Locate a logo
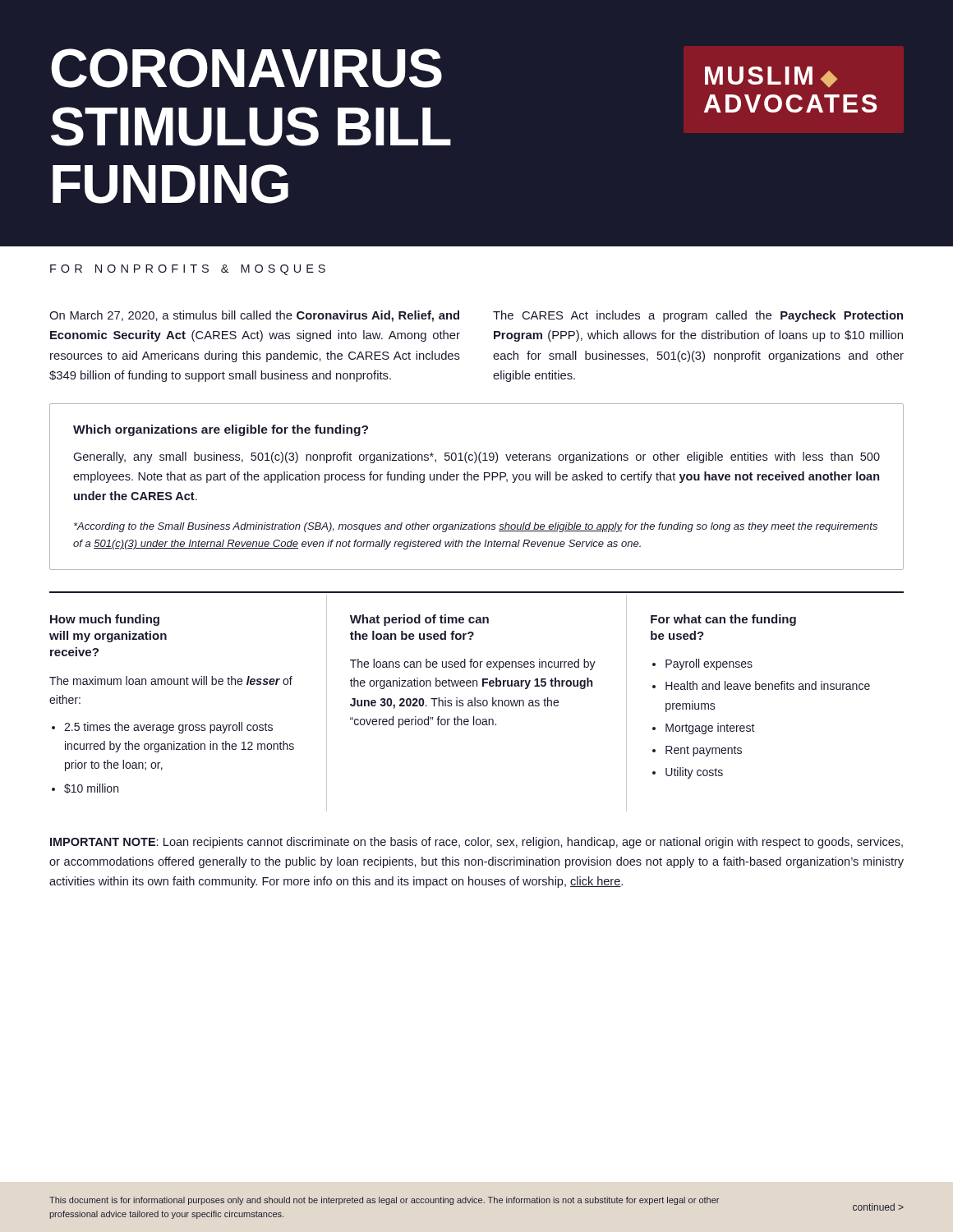Image resolution: width=953 pixels, height=1232 pixels. point(794,90)
